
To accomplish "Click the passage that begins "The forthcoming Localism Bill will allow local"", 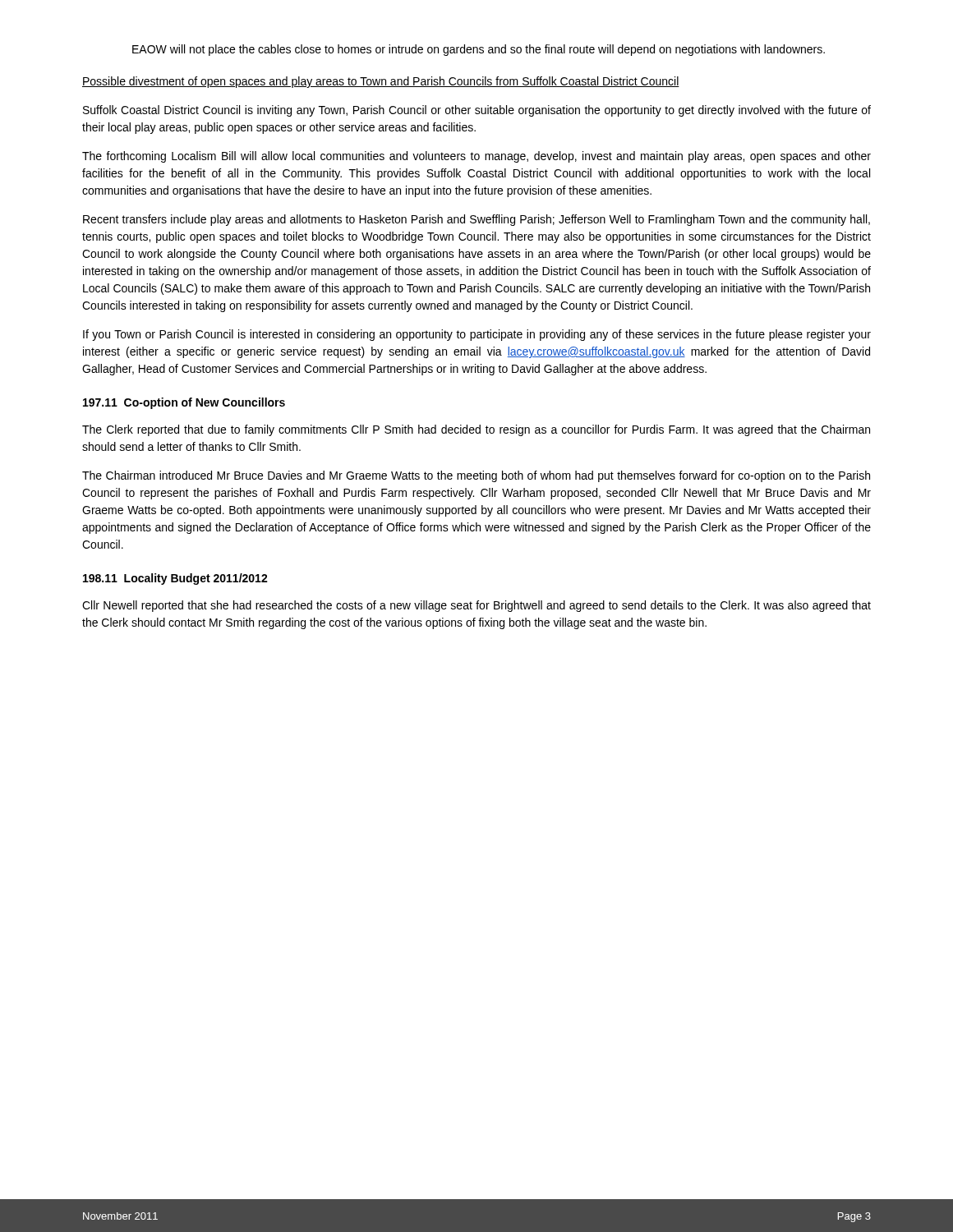I will pyautogui.click(x=476, y=173).
